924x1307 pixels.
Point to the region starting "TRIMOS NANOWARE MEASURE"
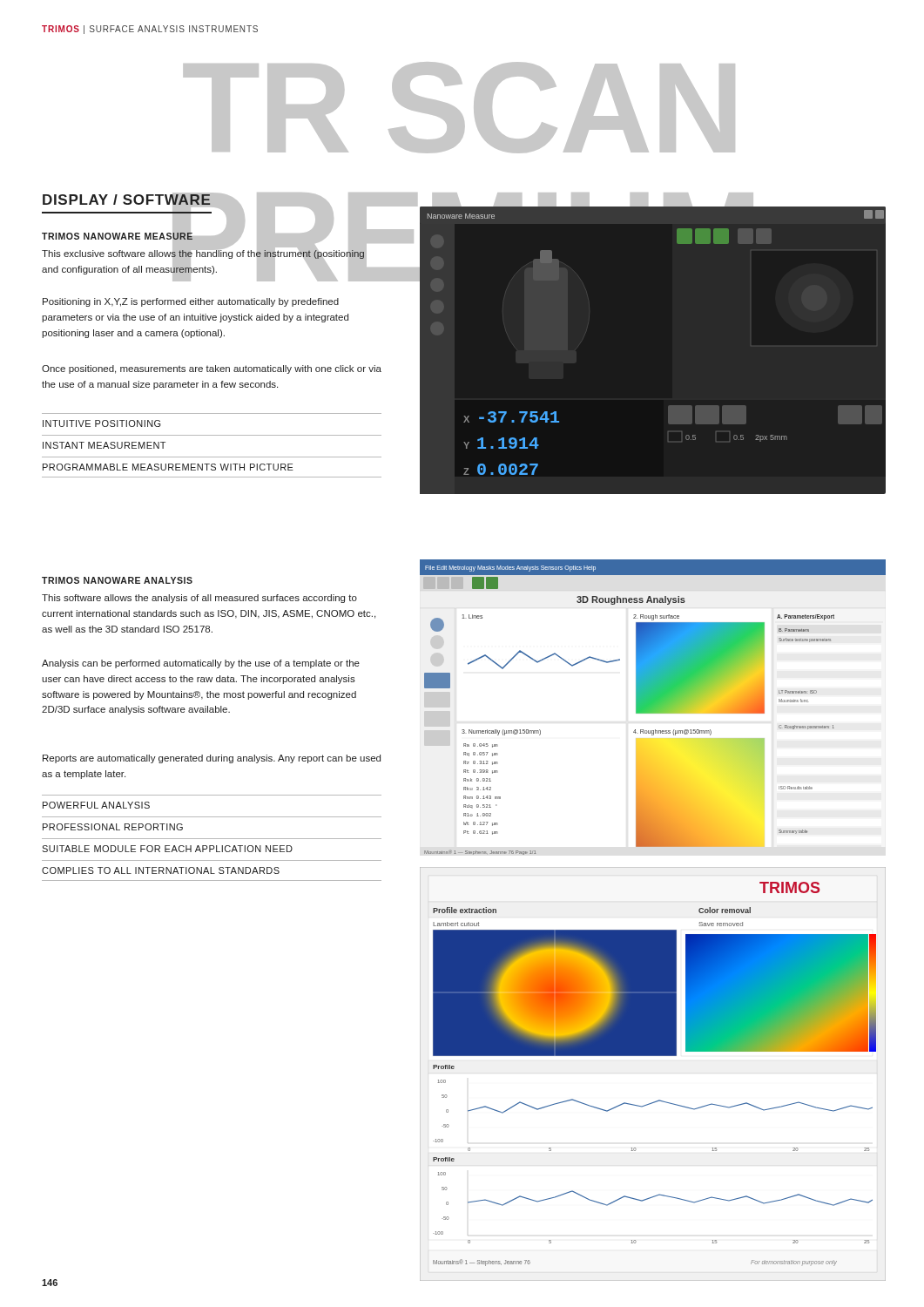click(117, 236)
